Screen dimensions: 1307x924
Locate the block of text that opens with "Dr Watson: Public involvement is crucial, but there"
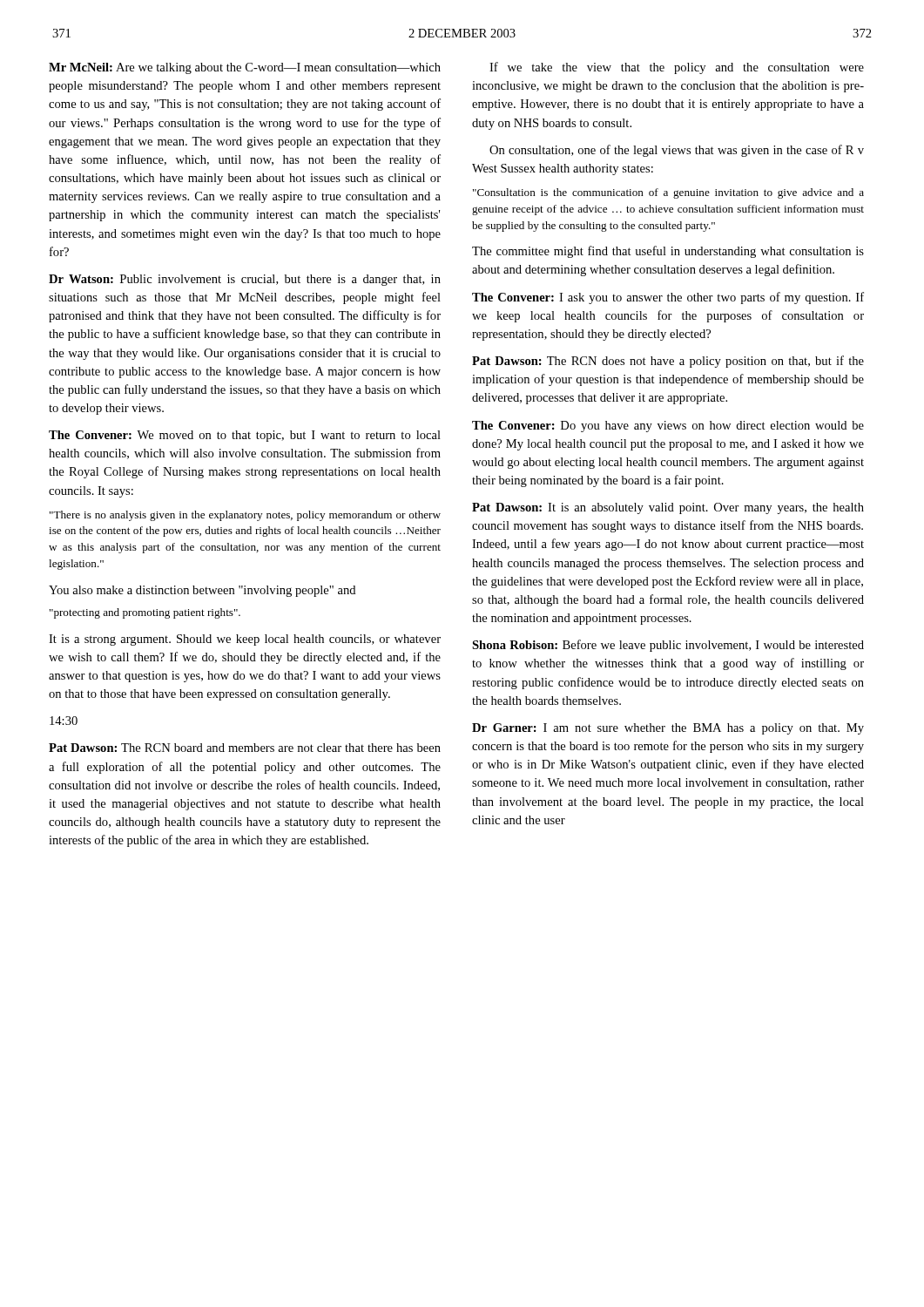pos(245,344)
